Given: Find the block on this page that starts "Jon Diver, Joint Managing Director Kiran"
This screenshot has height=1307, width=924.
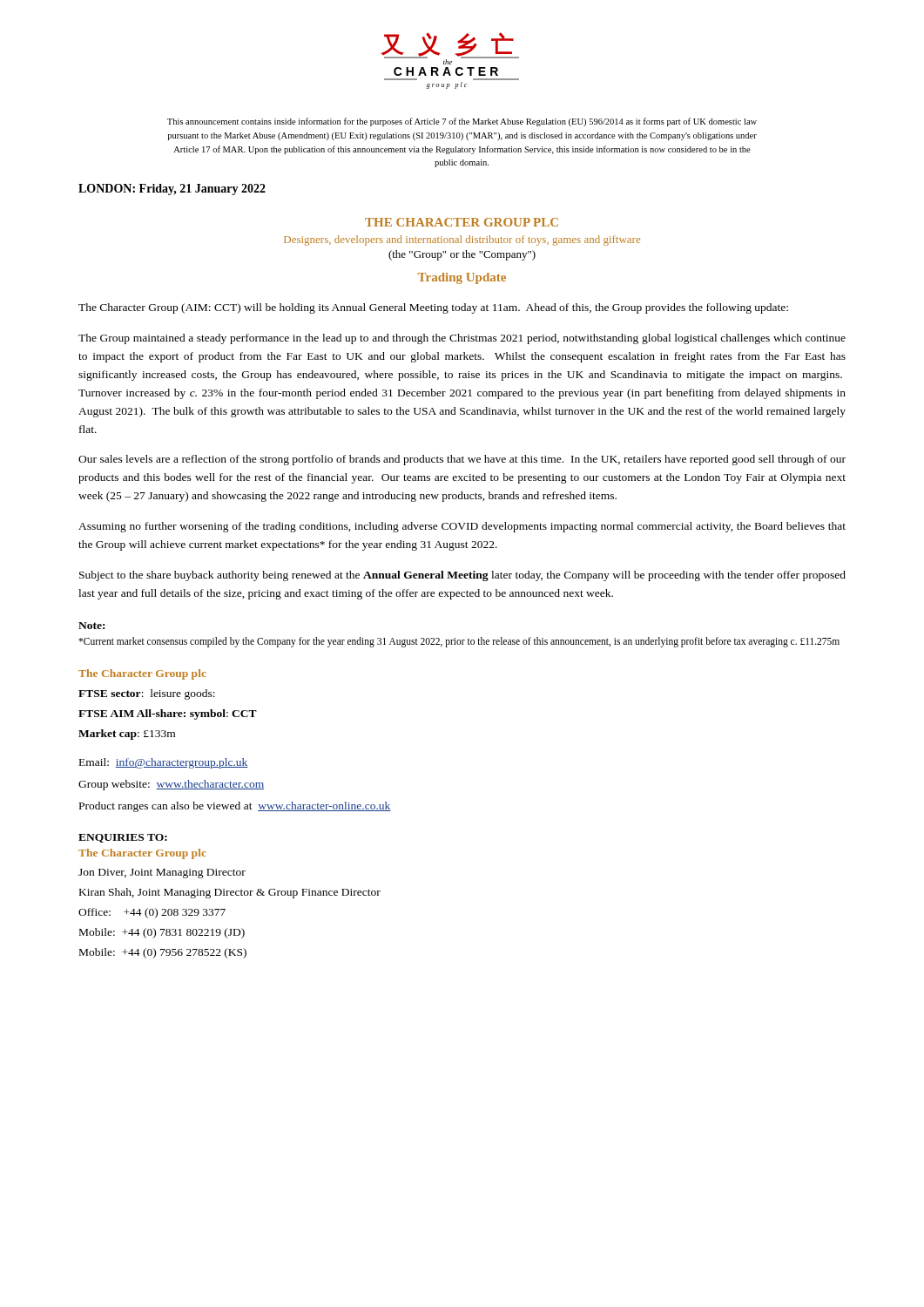Looking at the screenshot, I should tap(229, 912).
